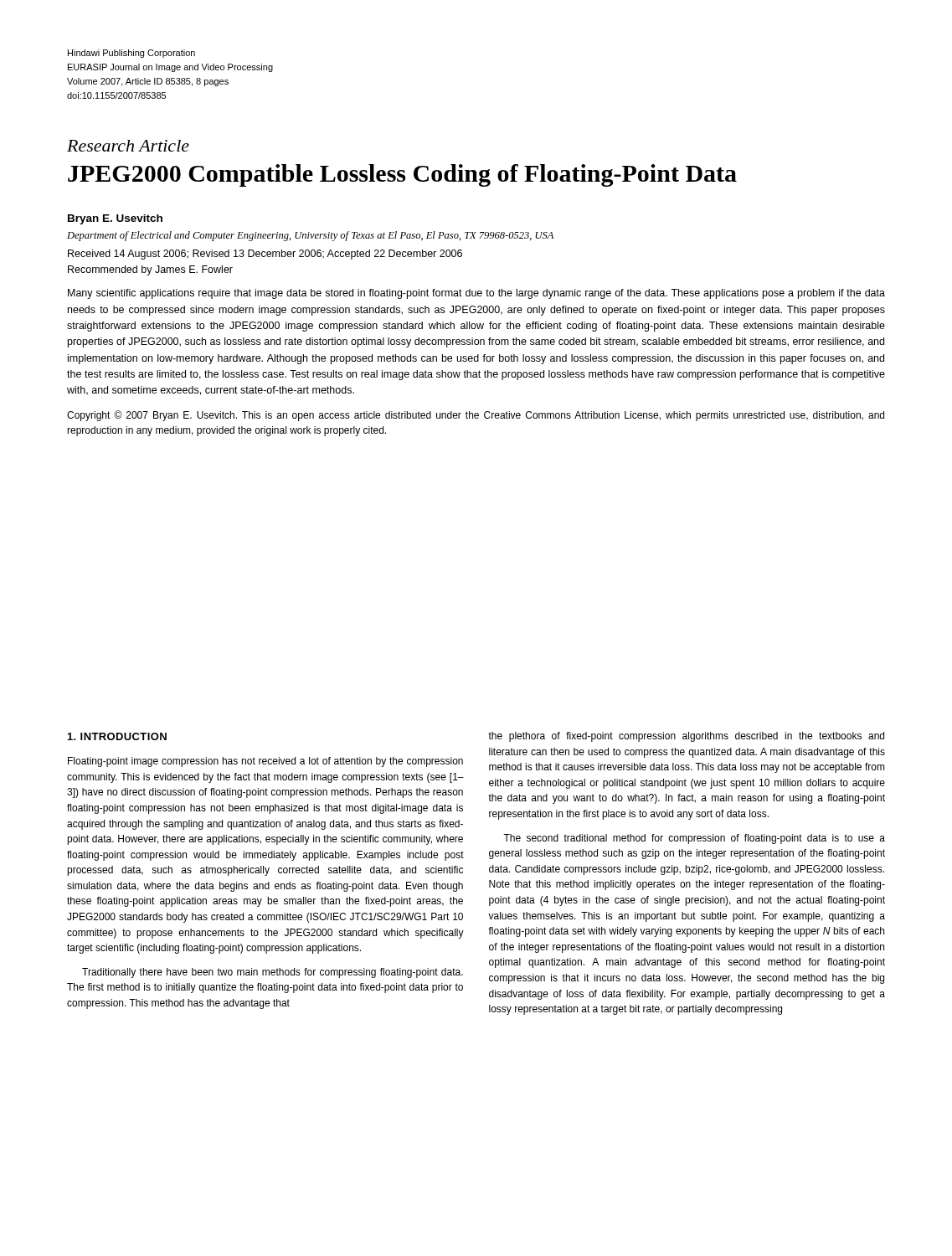Point to "Bryan E. Usevitch"
952x1256 pixels.
click(x=115, y=218)
